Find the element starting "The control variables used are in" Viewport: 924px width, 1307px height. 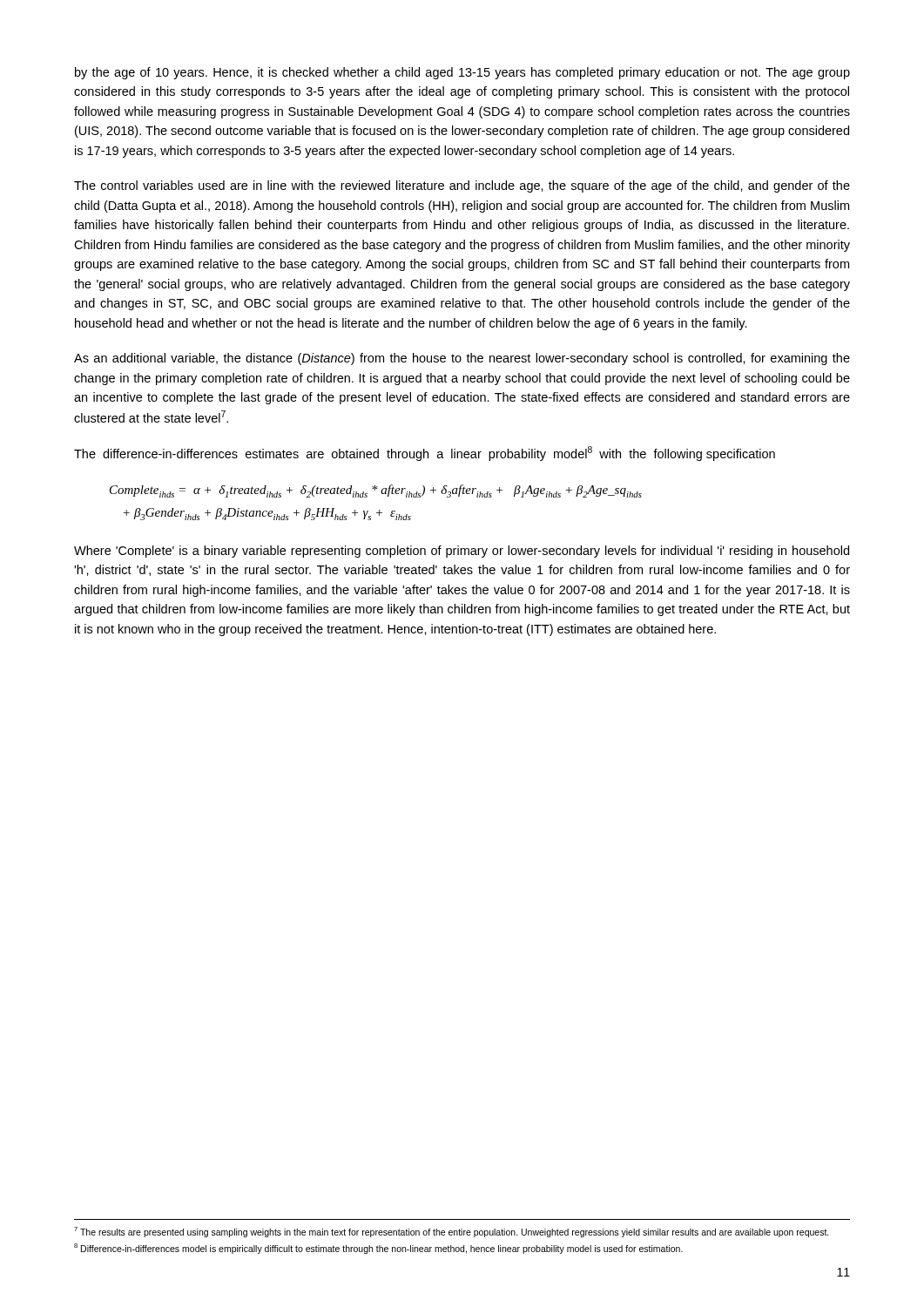coord(462,254)
